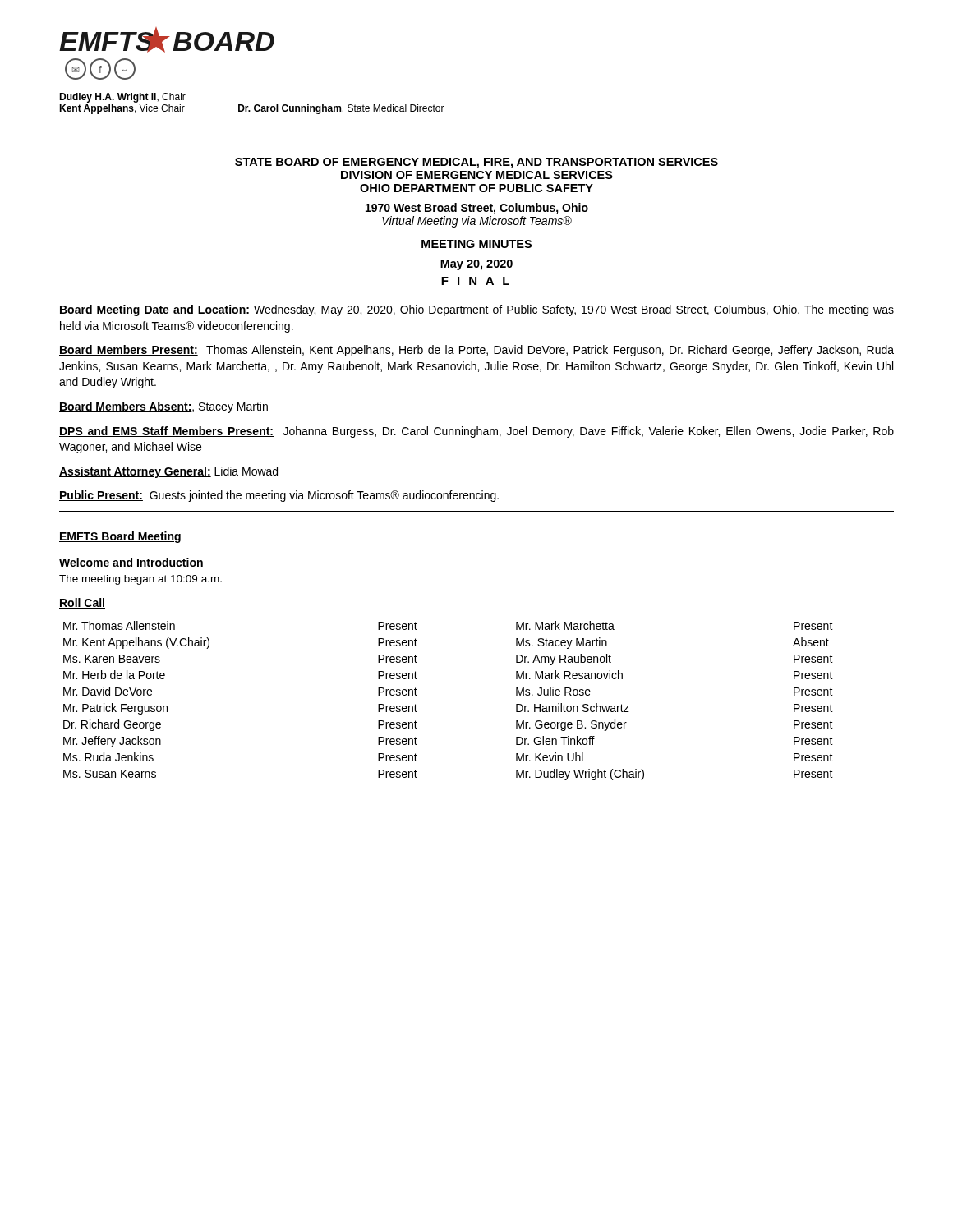Locate the region starting "STATE BOARD OF"
The image size is (953, 1232).
(x=476, y=175)
